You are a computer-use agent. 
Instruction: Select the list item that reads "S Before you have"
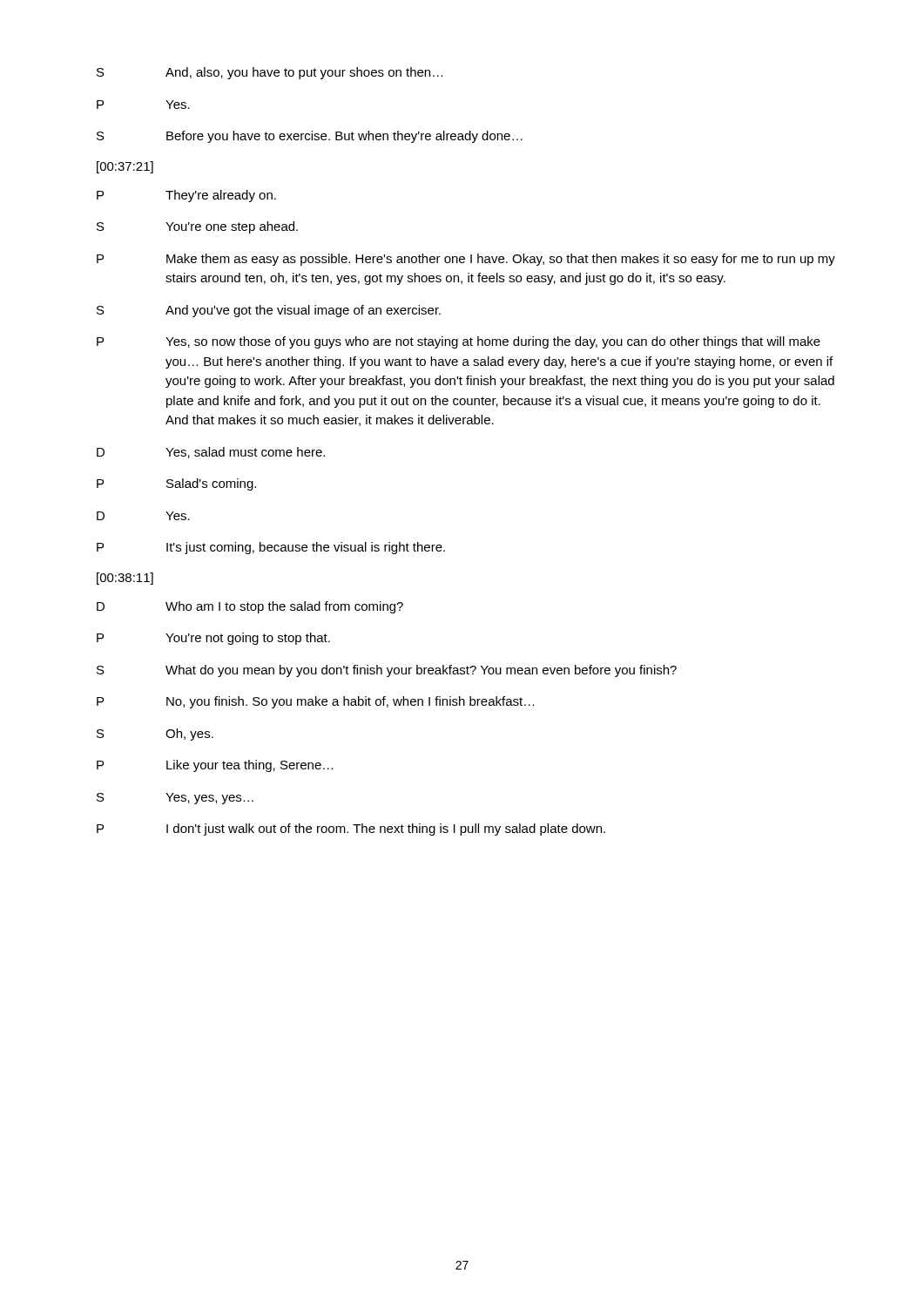[471, 136]
